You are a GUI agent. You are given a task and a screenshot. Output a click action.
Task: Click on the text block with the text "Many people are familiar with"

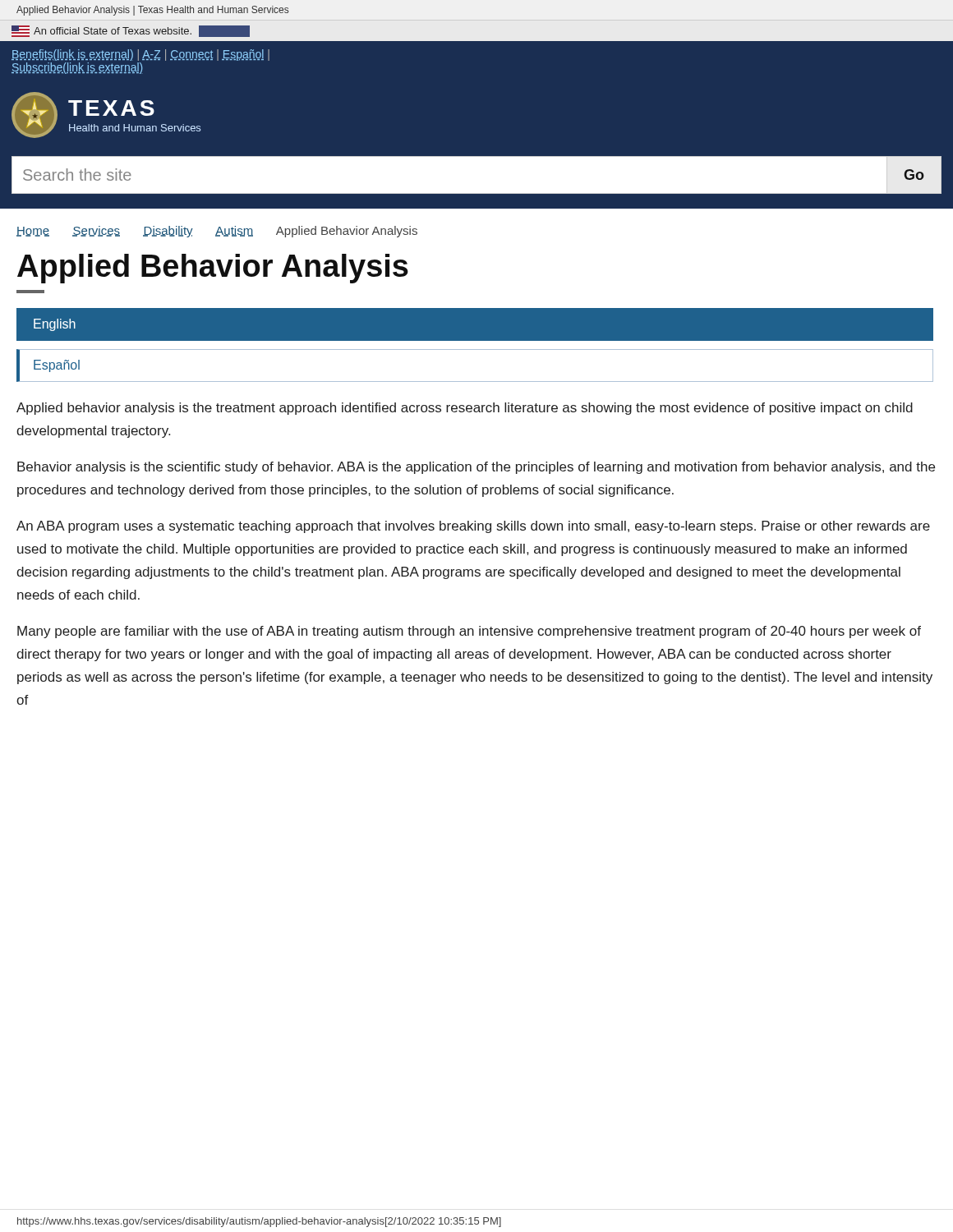474,666
